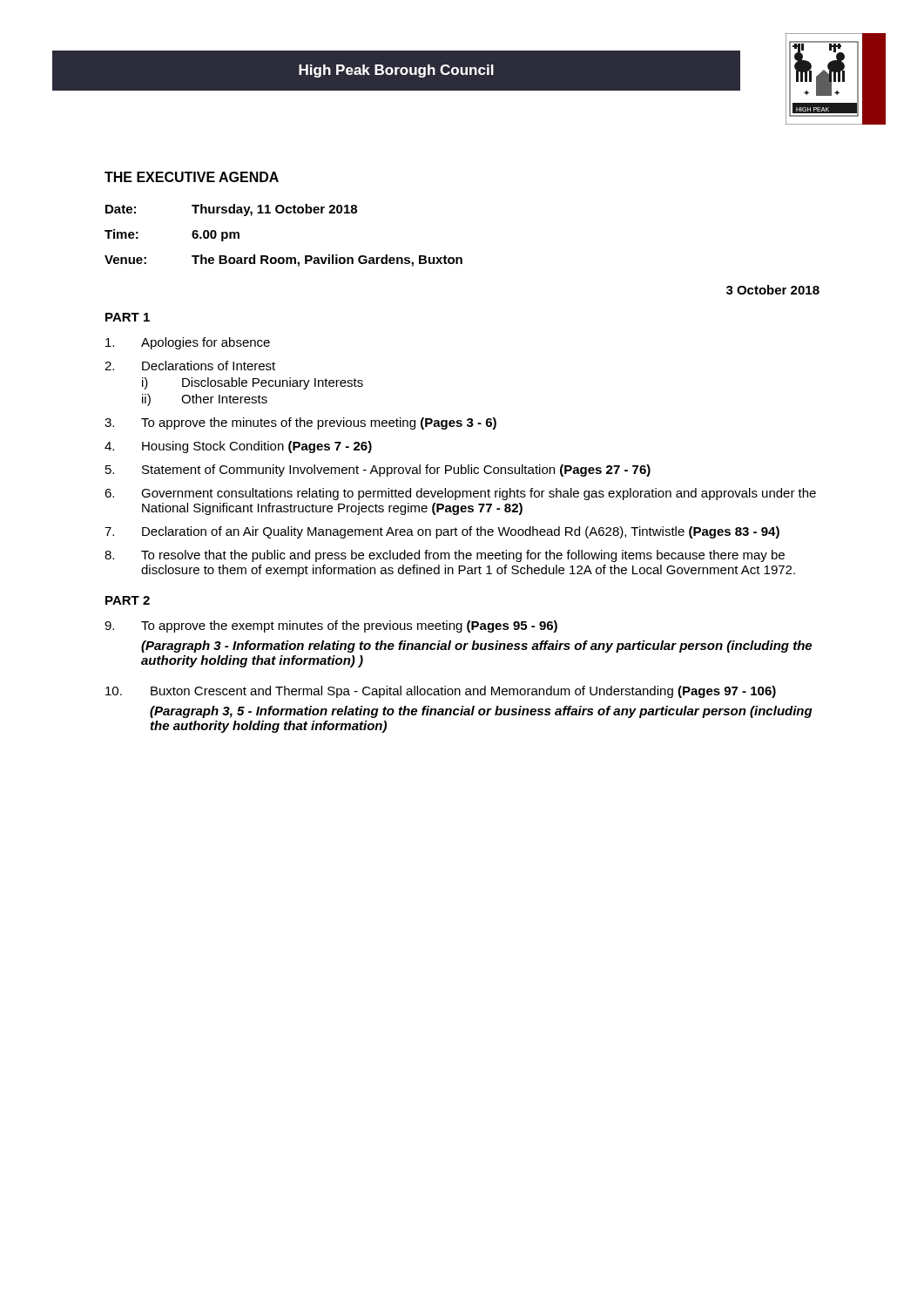Locate the list item that reads "8. To resolve that the public and press"
924x1307 pixels.
[x=462, y=562]
